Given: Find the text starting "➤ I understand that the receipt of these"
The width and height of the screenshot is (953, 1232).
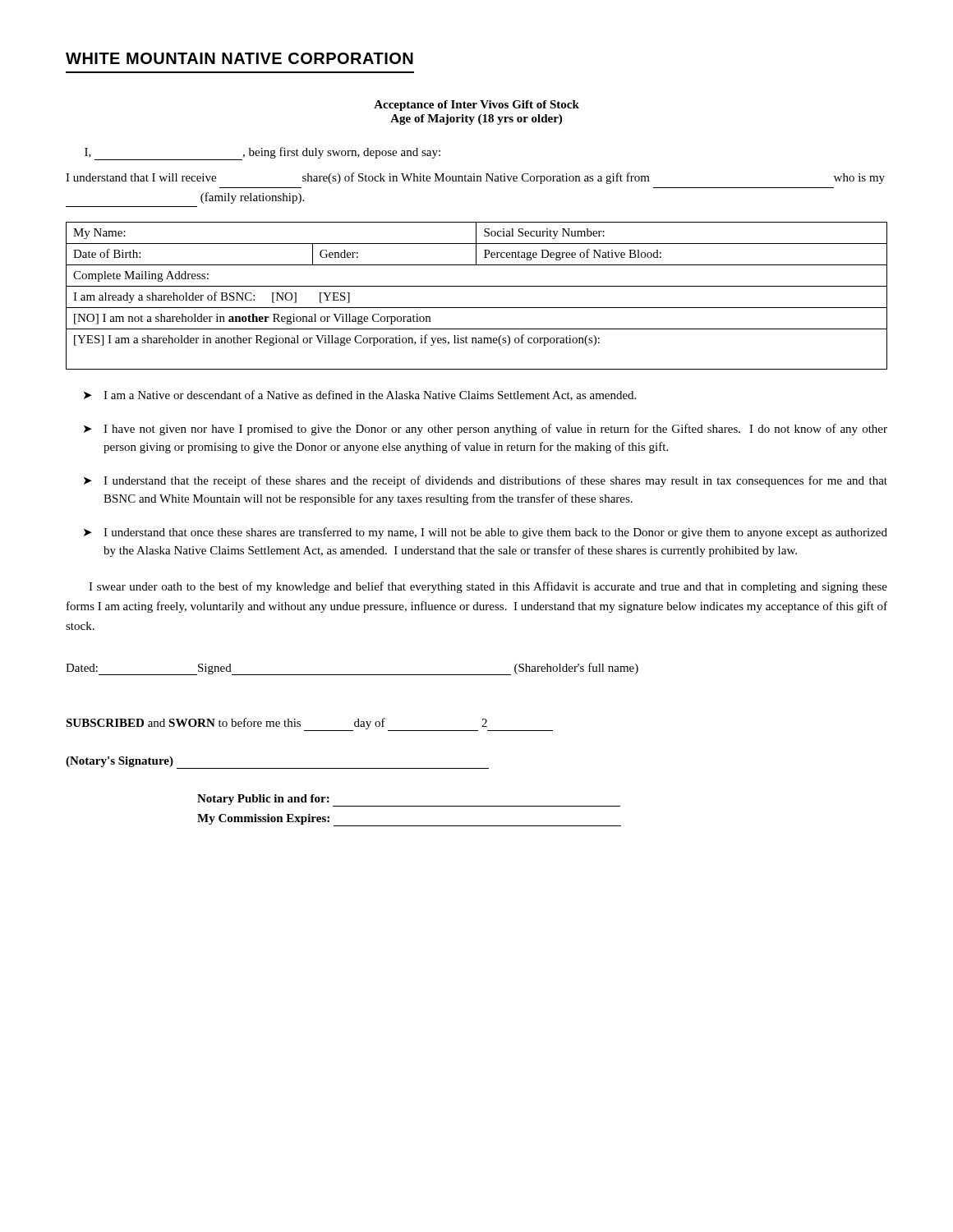Looking at the screenshot, I should (x=485, y=489).
